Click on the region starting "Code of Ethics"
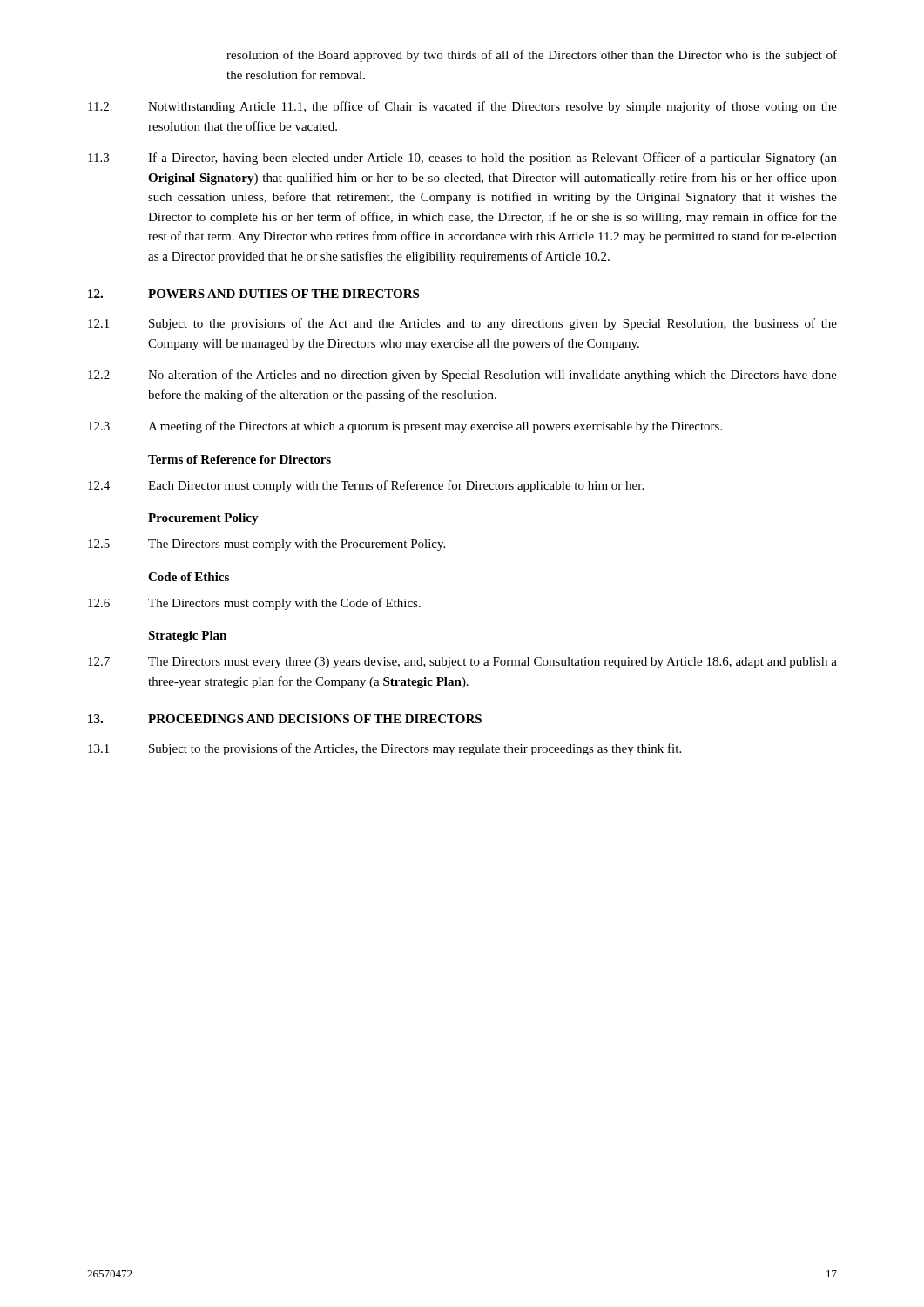The image size is (924, 1307). [189, 577]
